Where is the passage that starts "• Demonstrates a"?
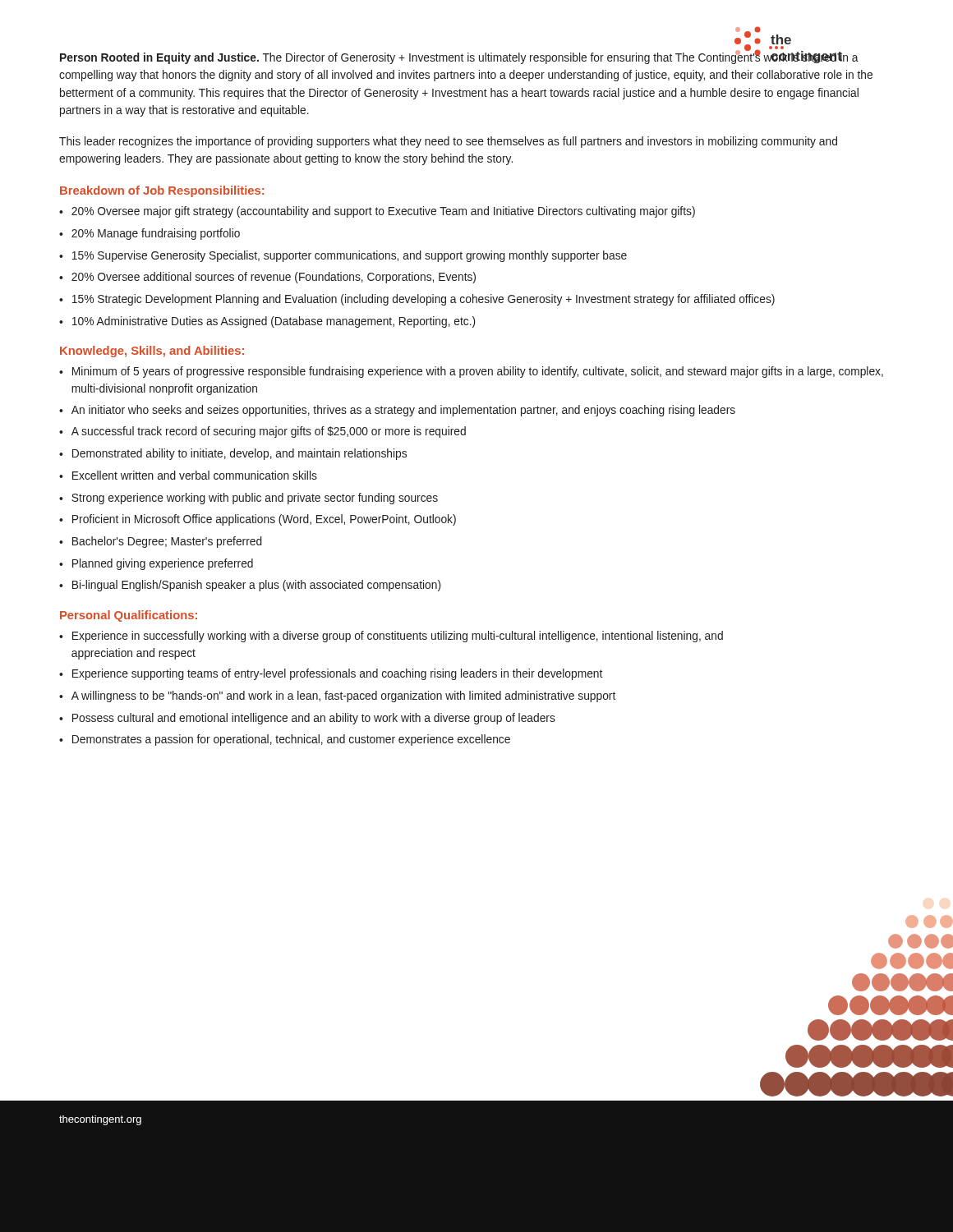The image size is (953, 1232). point(285,741)
